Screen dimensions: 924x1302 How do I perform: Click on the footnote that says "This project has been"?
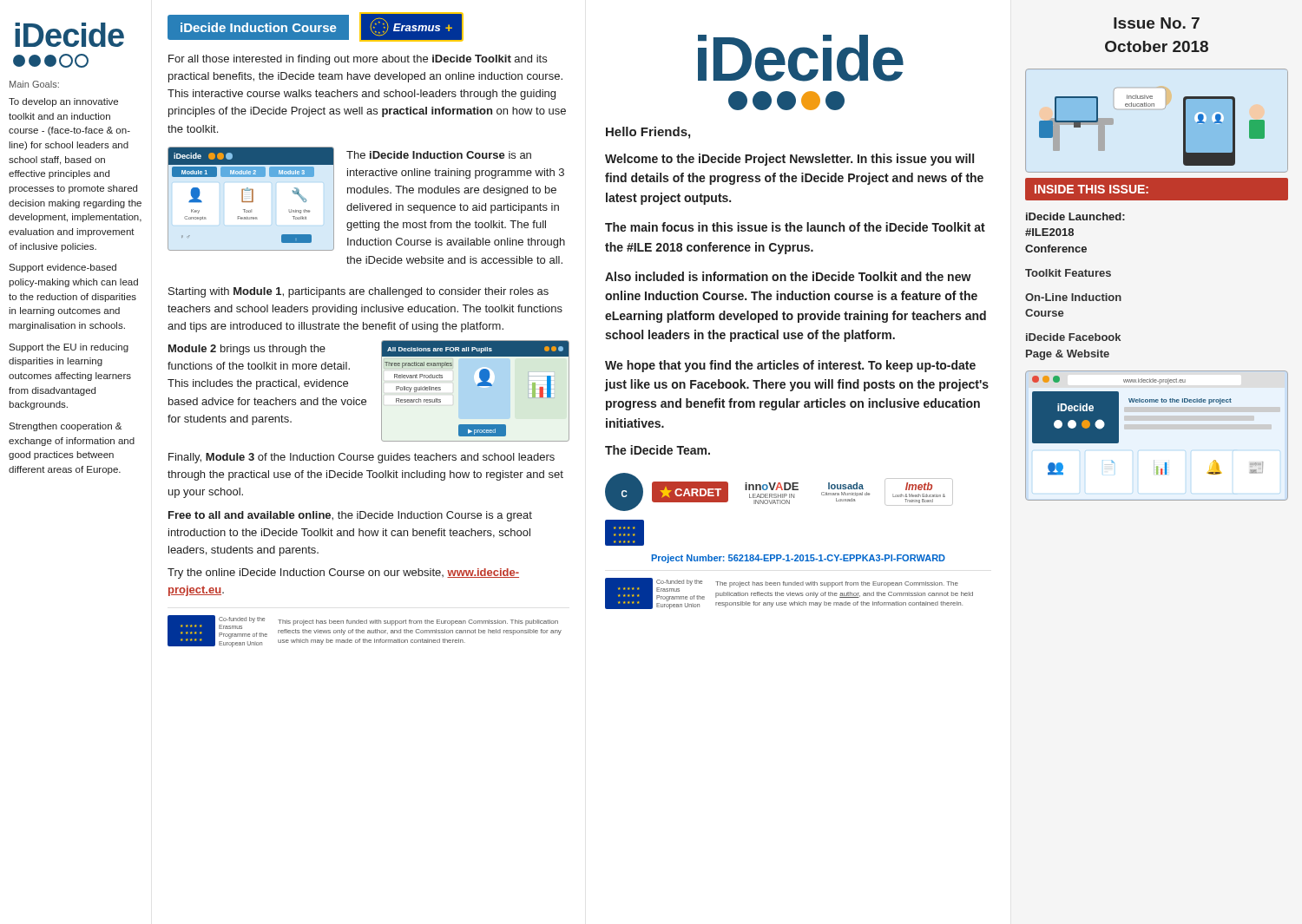pos(420,631)
